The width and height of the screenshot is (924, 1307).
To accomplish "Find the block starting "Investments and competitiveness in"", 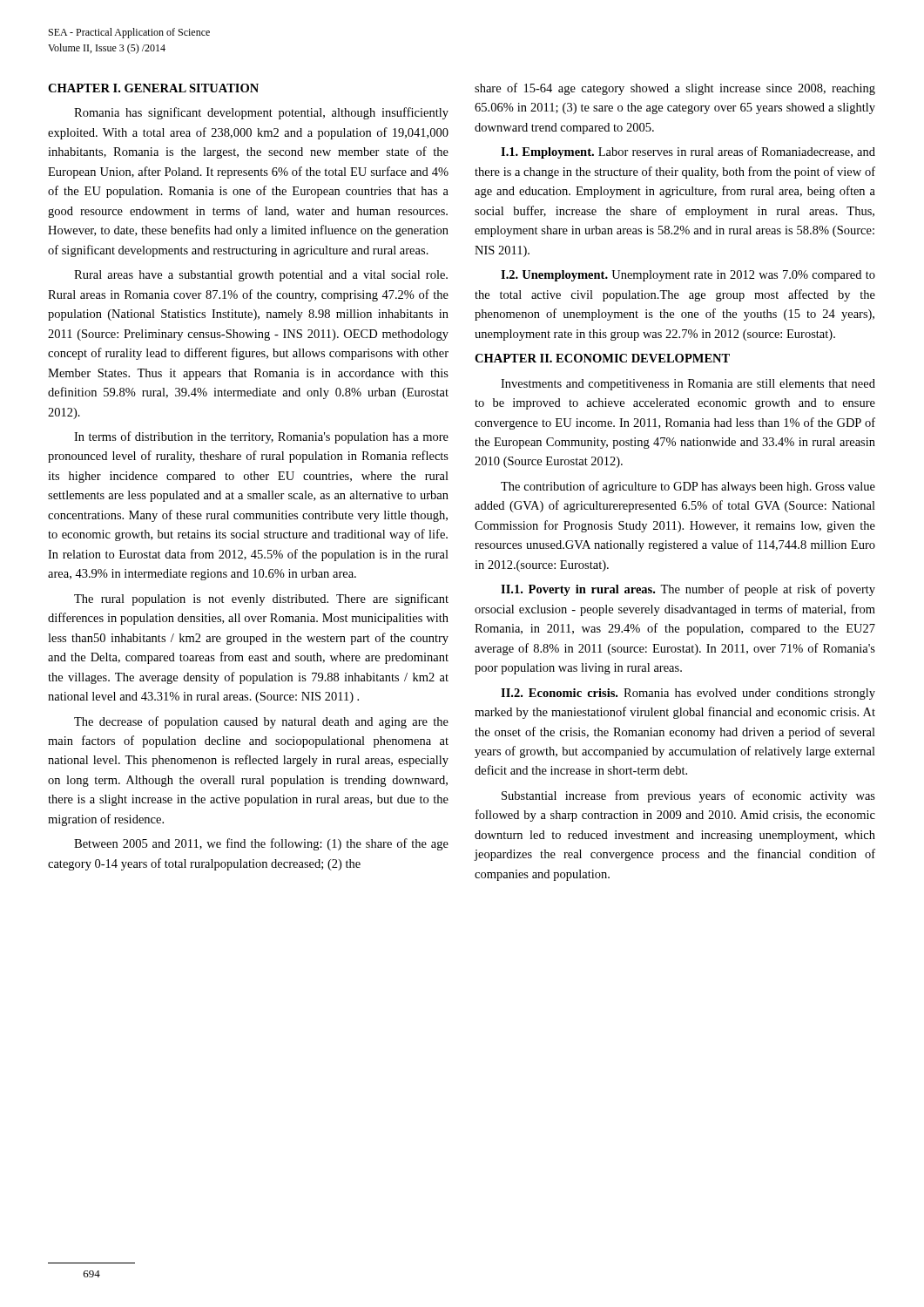I will click(675, 629).
